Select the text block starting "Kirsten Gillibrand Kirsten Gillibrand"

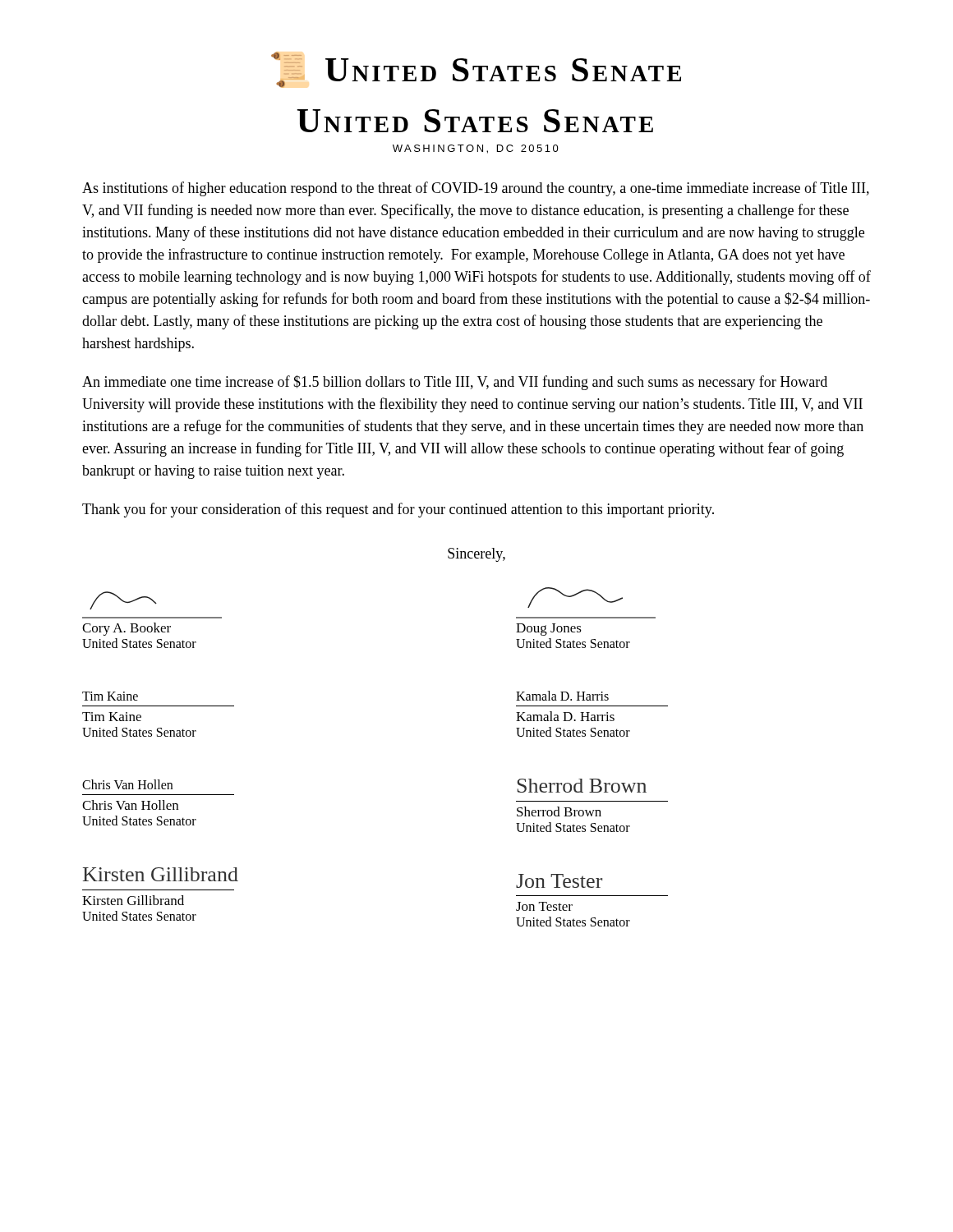[x=161, y=874]
